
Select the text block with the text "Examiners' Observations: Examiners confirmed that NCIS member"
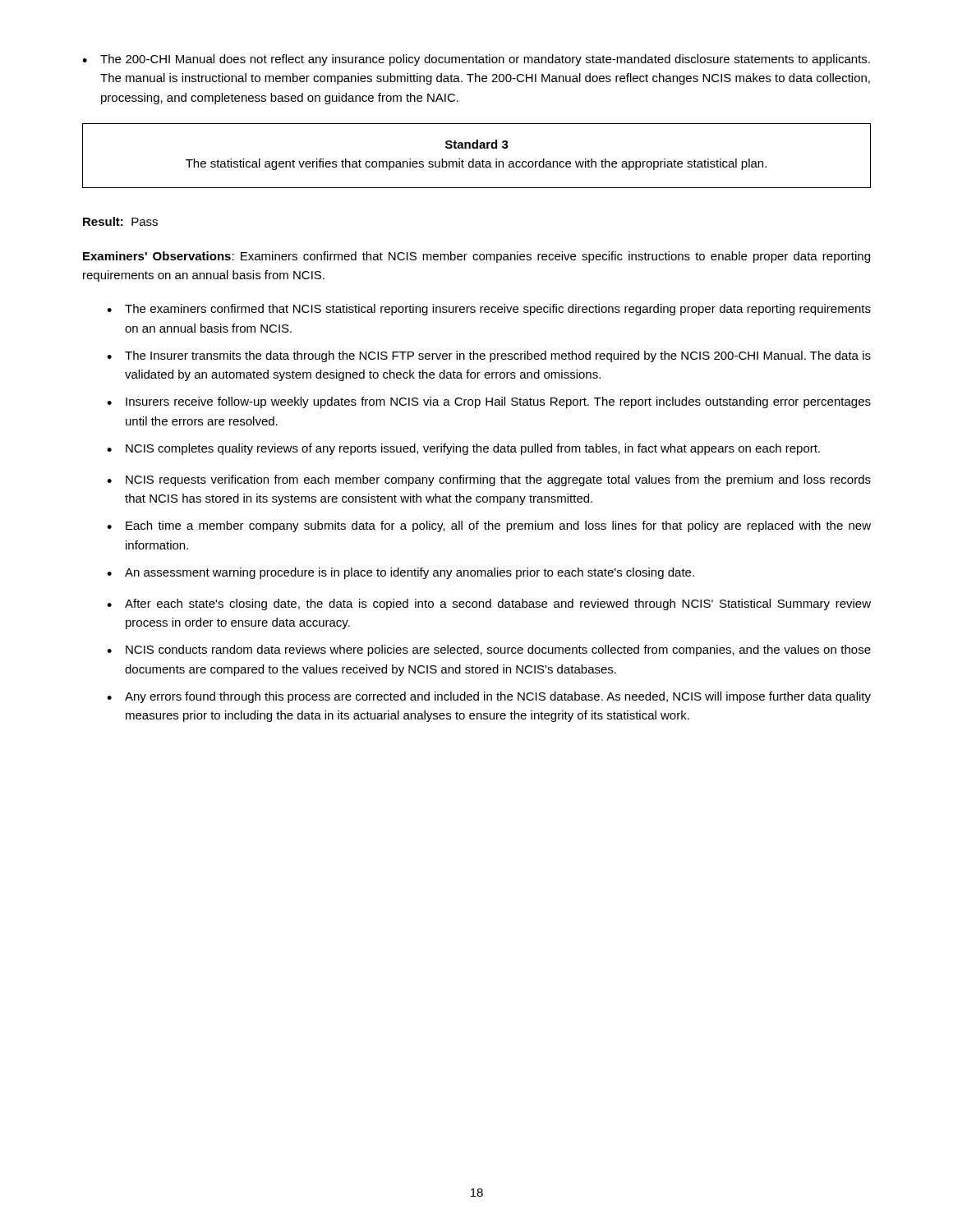pyautogui.click(x=476, y=265)
